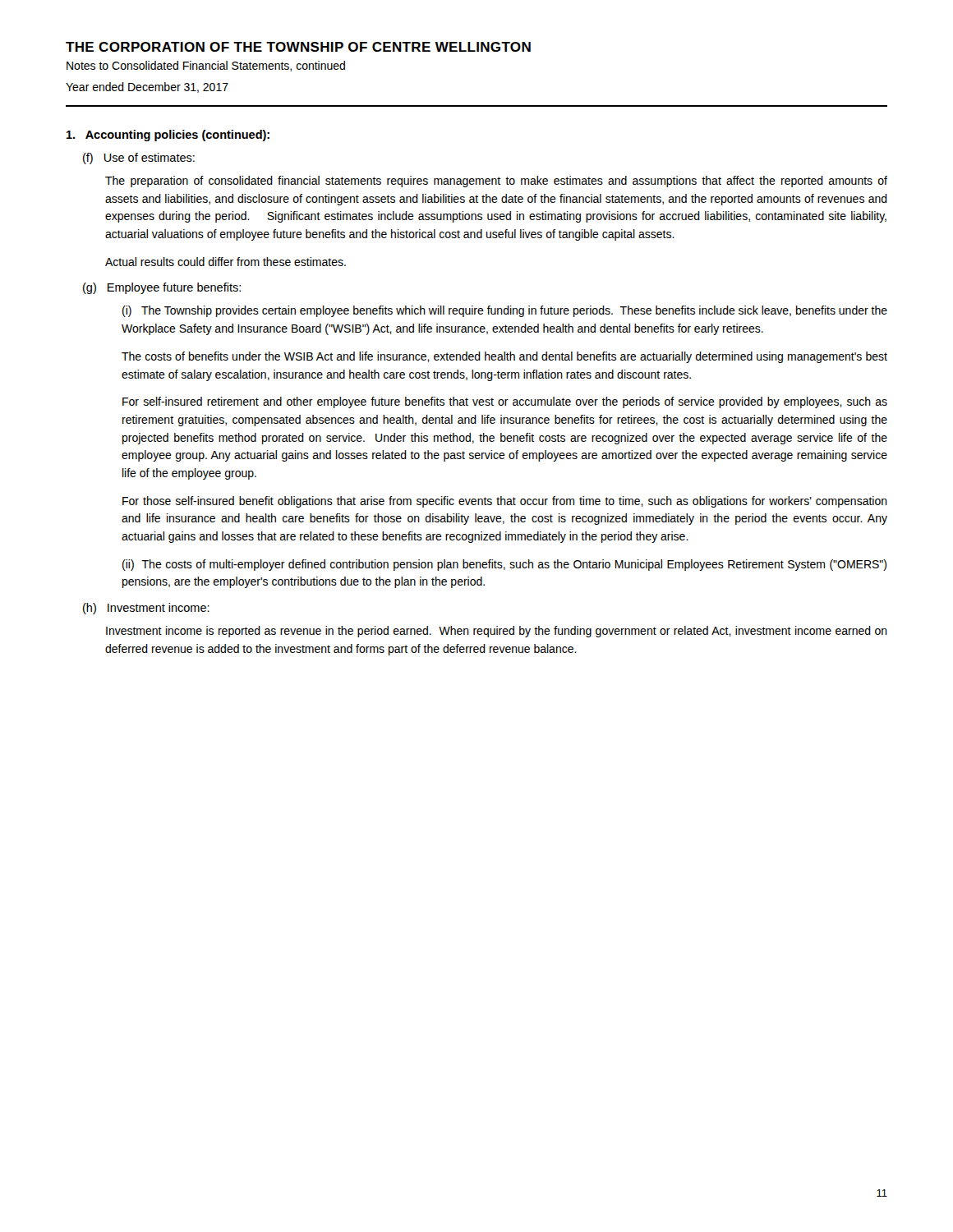Click on the list item with the text "(f) Use of estimates:"
This screenshot has width=953, height=1232.
click(x=139, y=158)
